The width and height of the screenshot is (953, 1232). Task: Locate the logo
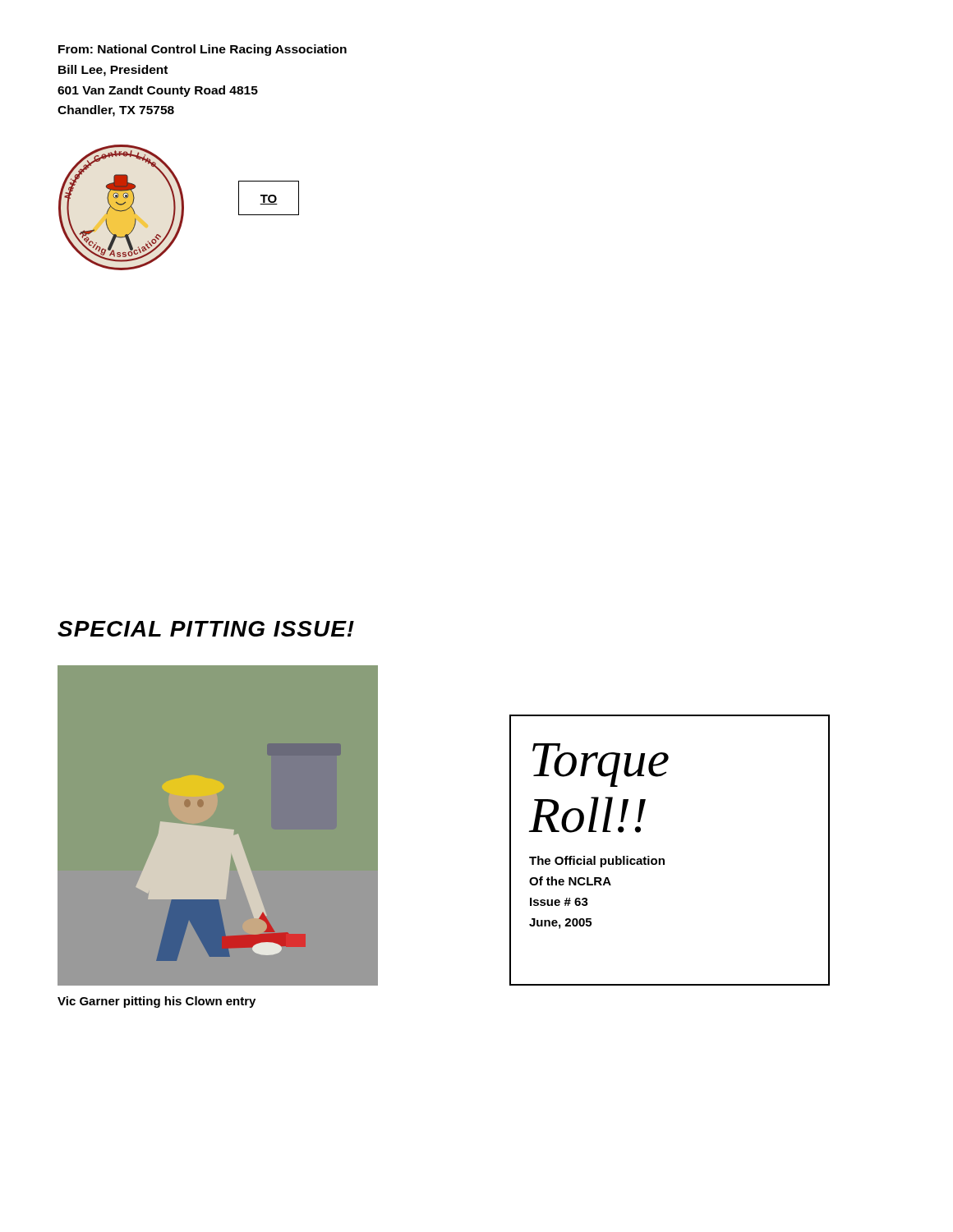[123, 207]
